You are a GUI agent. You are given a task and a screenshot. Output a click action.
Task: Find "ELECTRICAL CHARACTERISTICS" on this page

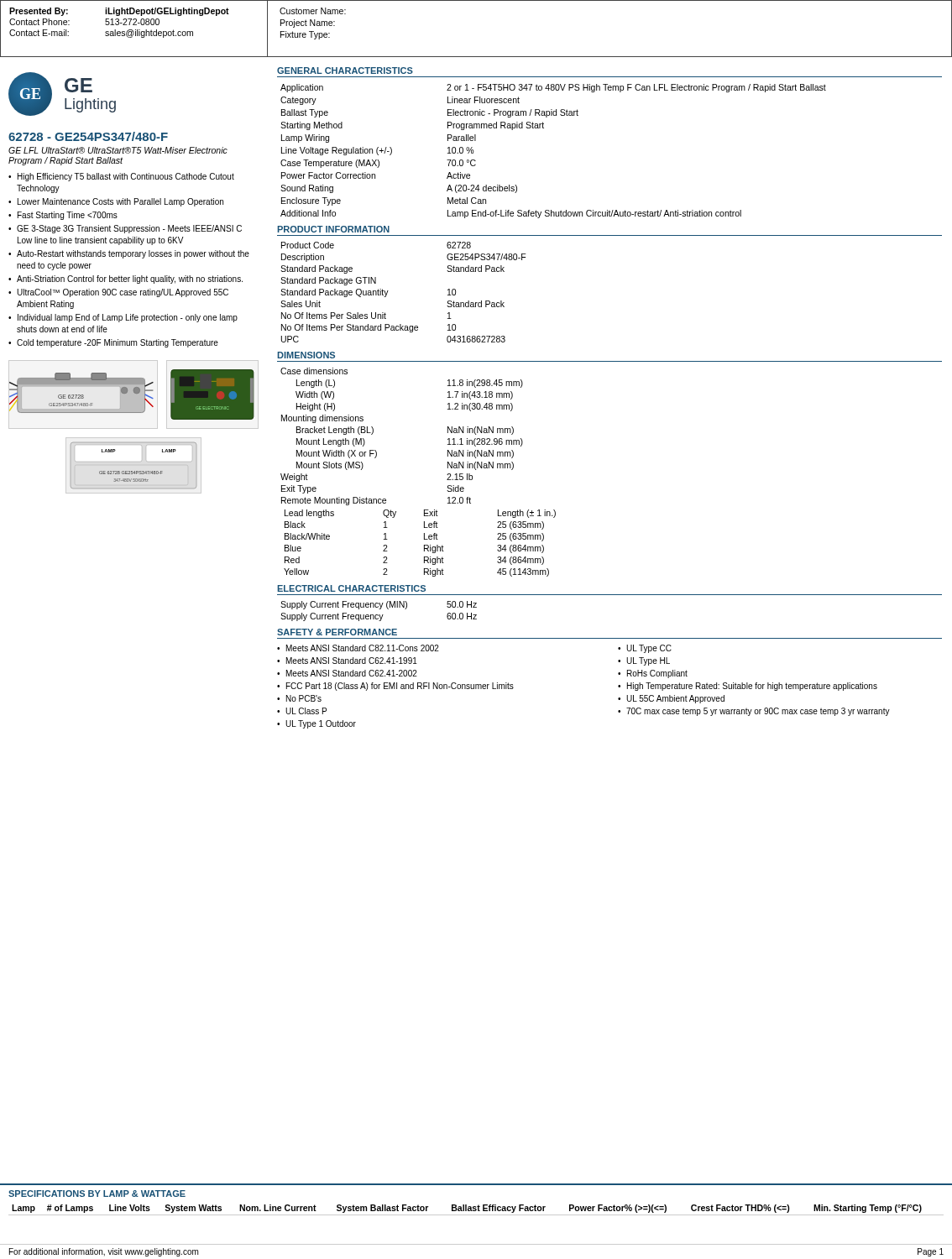[x=352, y=588]
